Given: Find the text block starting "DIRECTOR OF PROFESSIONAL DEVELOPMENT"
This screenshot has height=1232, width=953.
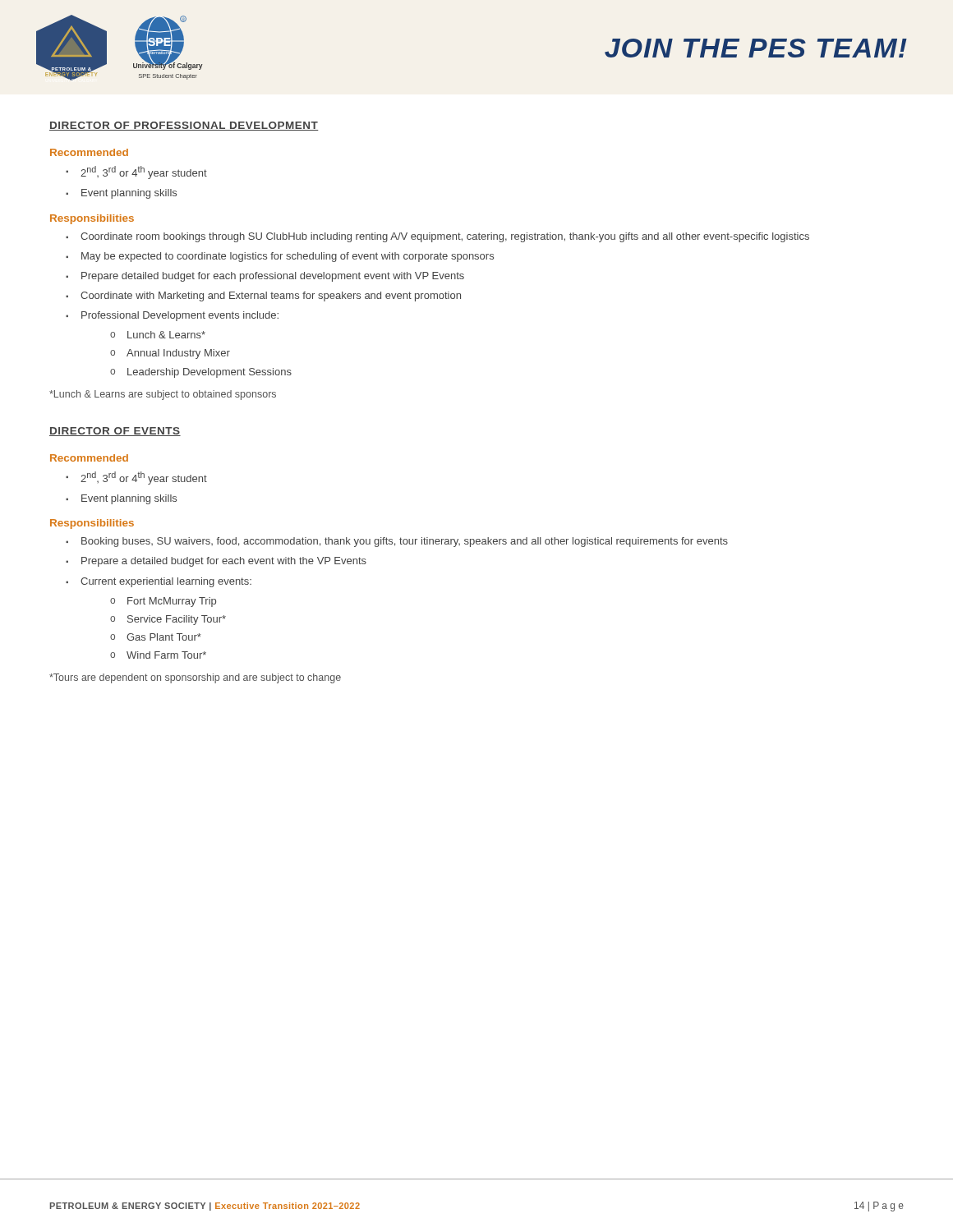Looking at the screenshot, I should coord(184,125).
